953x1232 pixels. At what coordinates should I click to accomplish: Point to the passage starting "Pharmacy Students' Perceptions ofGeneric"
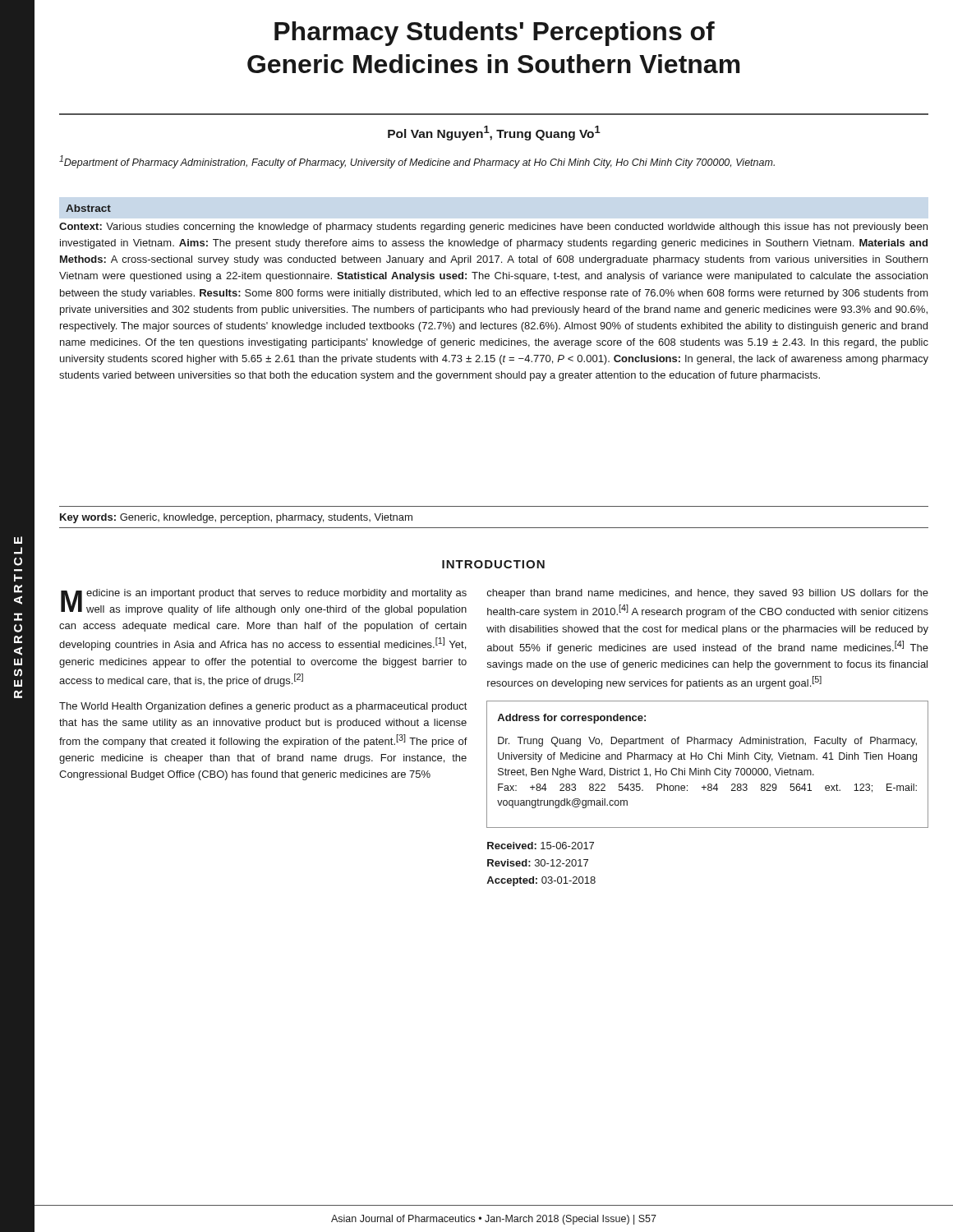[x=494, y=48]
